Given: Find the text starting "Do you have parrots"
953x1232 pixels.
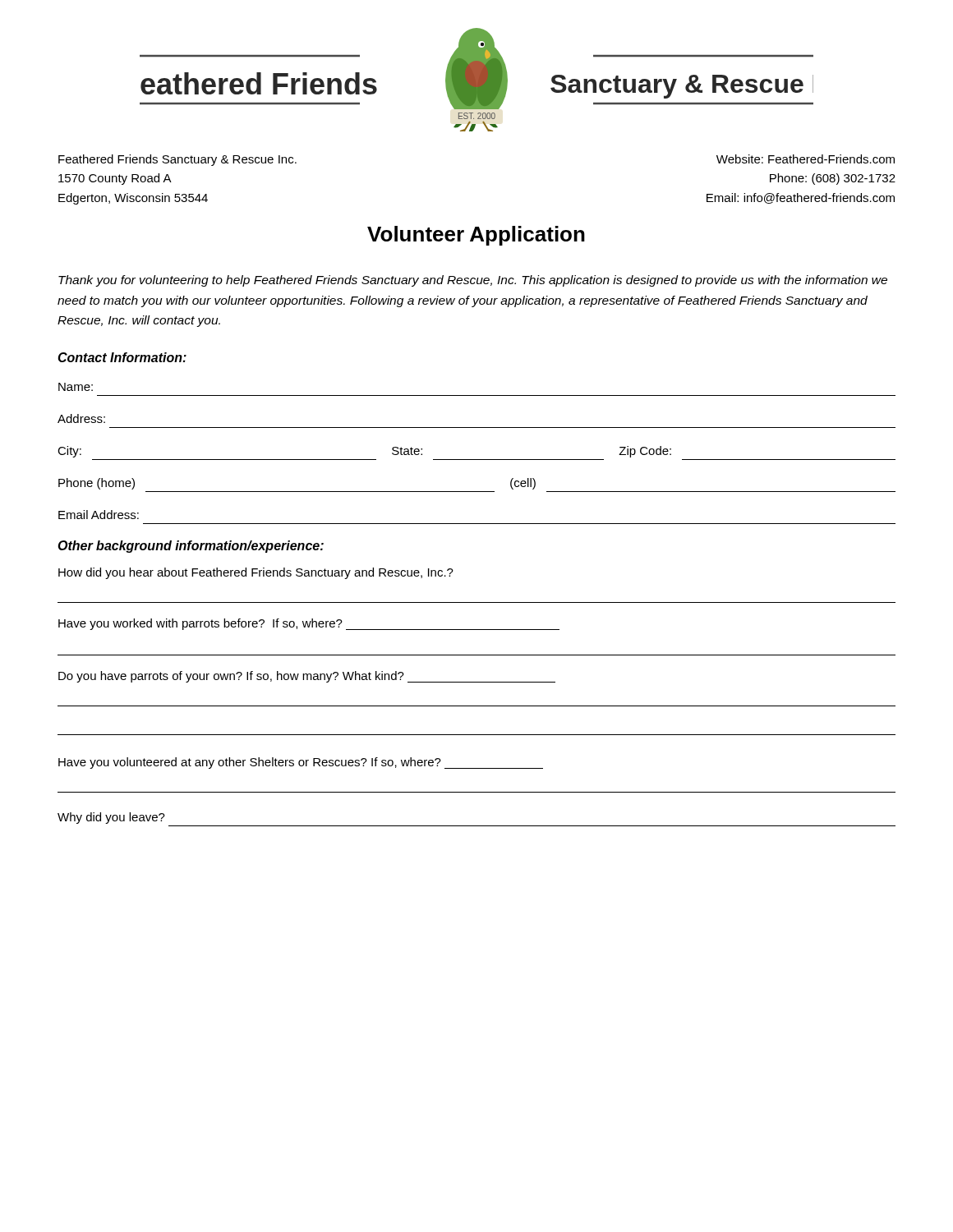Looking at the screenshot, I should tap(476, 700).
